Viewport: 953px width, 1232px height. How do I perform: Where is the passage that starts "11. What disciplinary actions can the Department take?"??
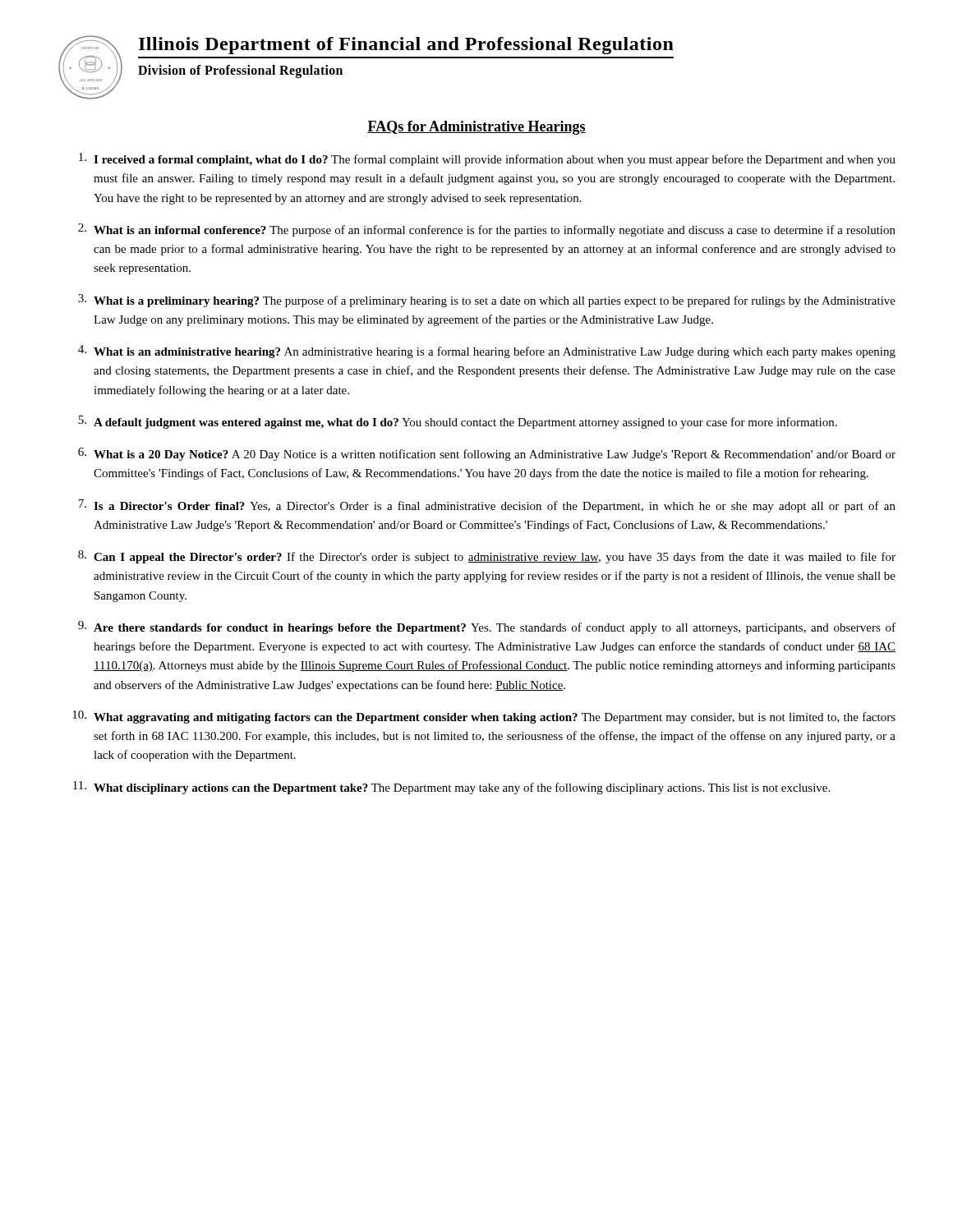(476, 788)
